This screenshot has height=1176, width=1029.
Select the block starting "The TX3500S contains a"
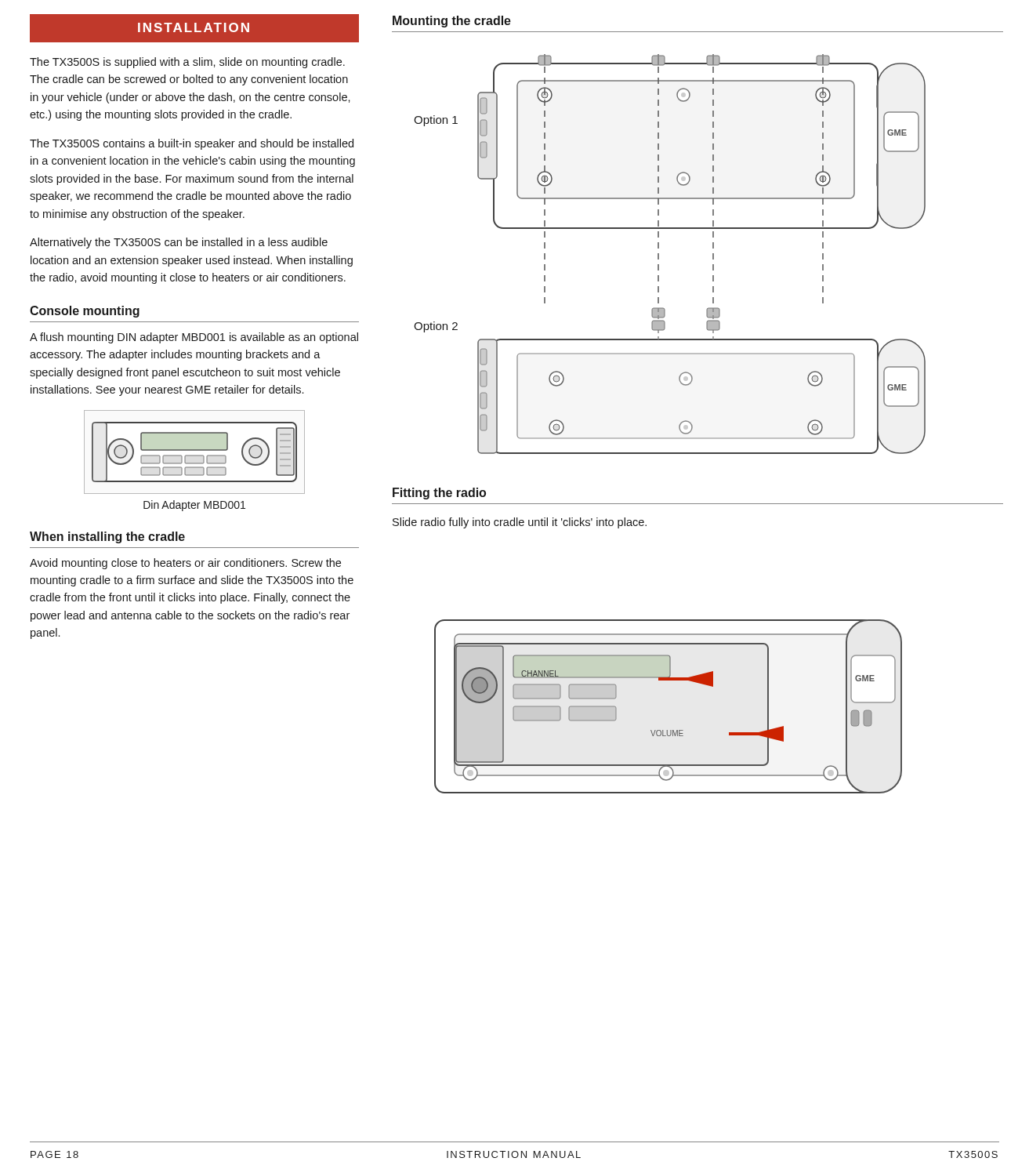click(x=193, y=179)
